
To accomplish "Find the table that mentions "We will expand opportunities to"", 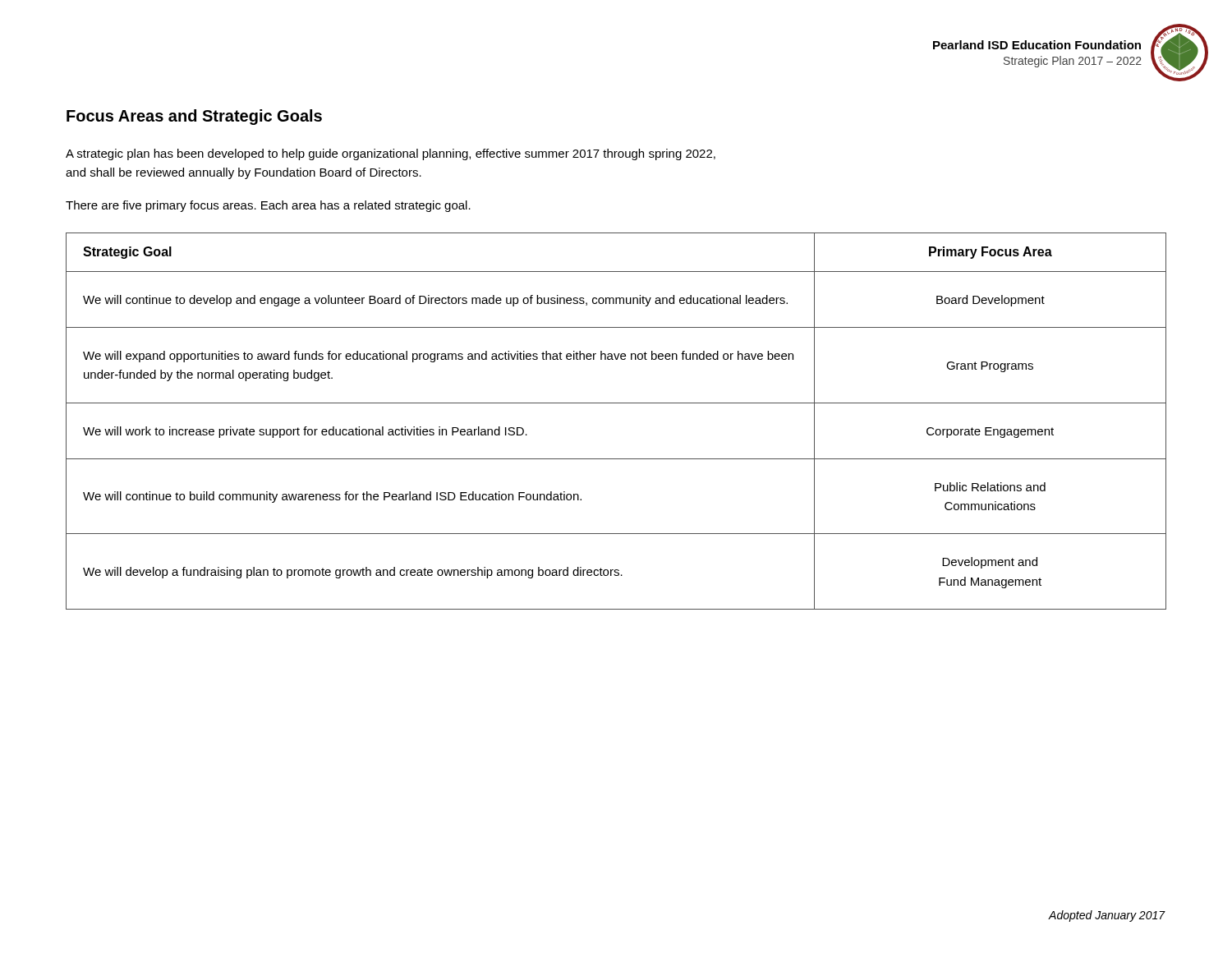I will click(616, 421).
